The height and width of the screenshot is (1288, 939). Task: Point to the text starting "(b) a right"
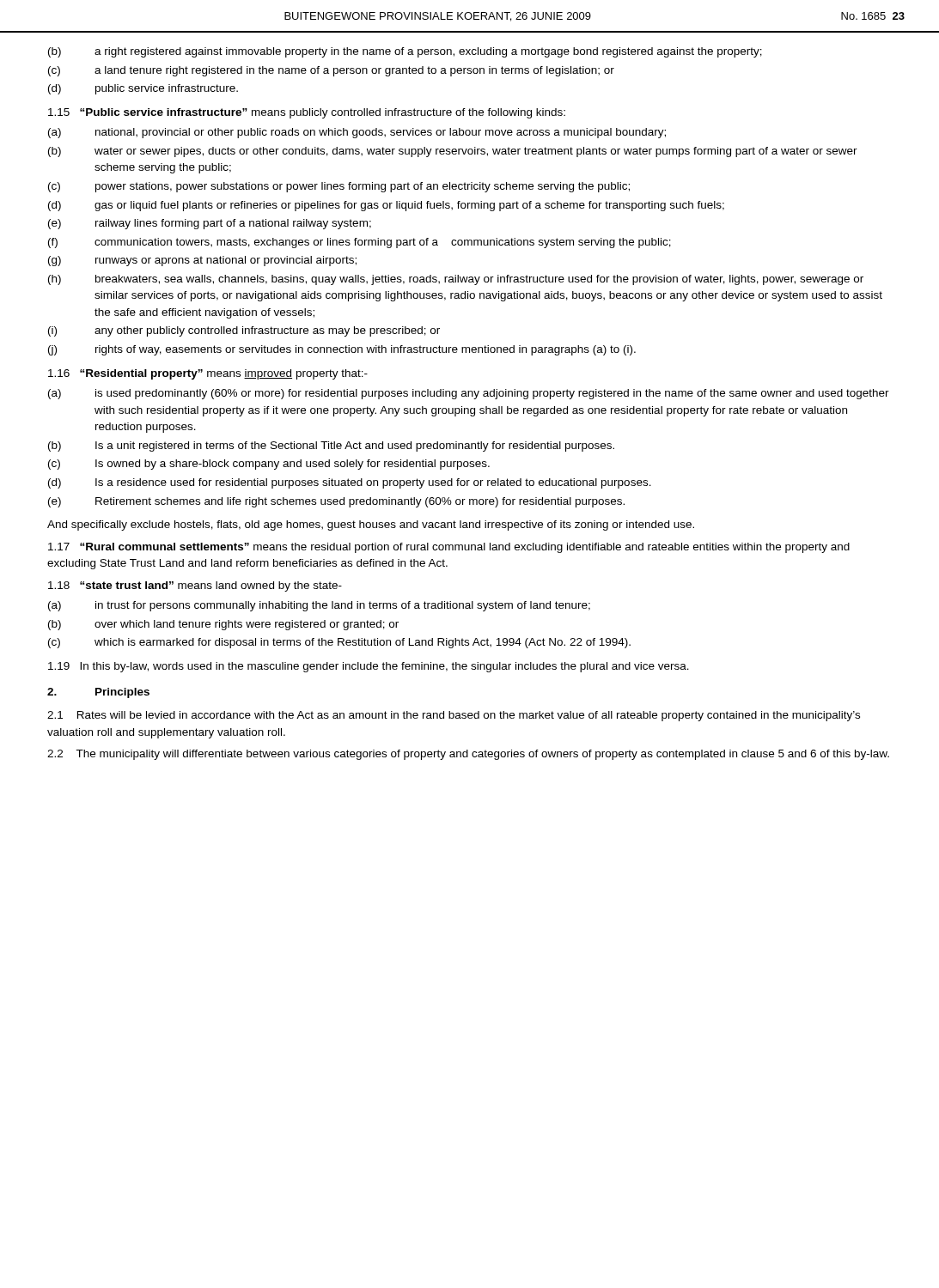[x=470, y=51]
